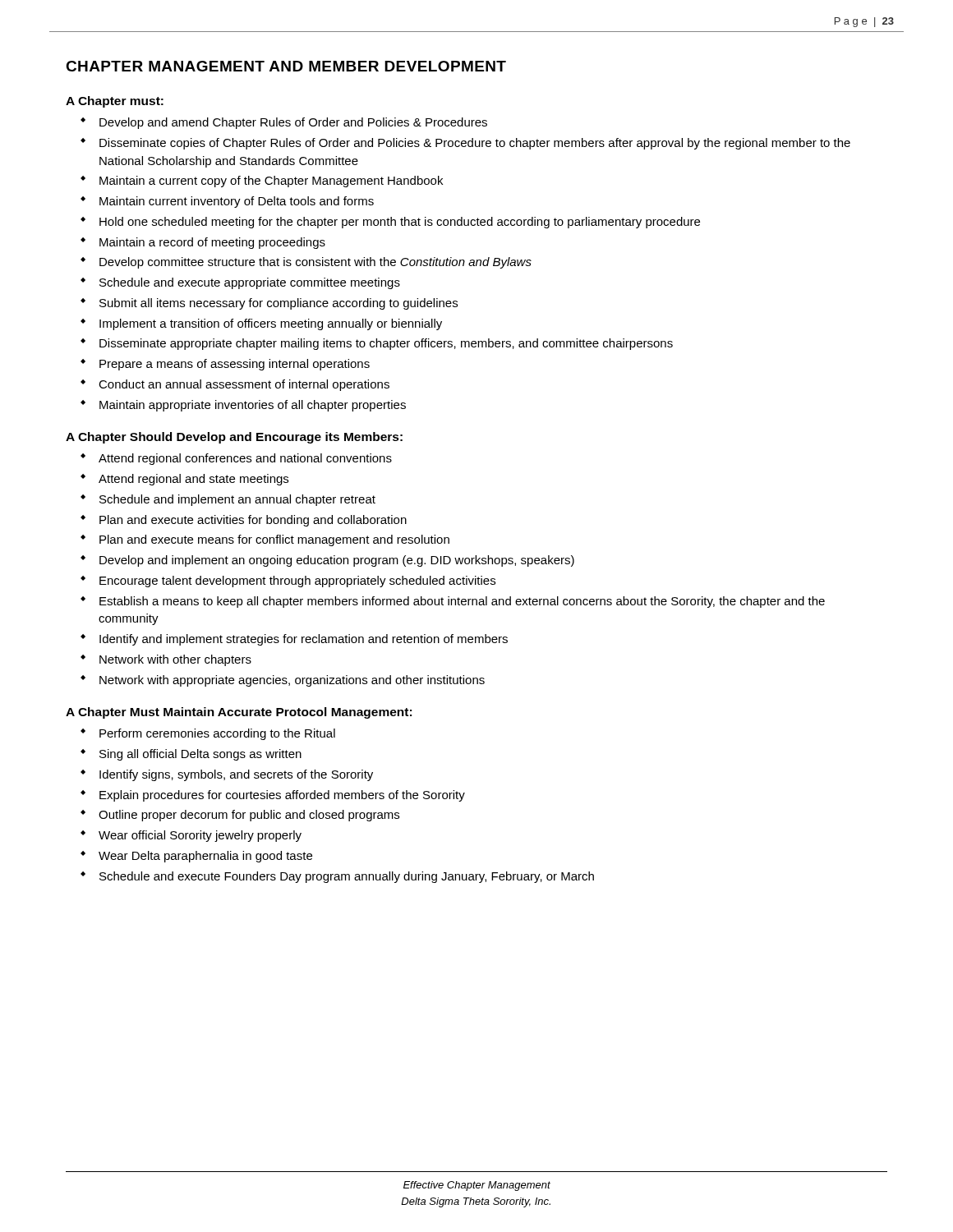Locate the block of text that opens with "Hold one scheduled meeting for the chapter per"
Image resolution: width=953 pixels, height=1232 pixels.
tap(400, 221)
